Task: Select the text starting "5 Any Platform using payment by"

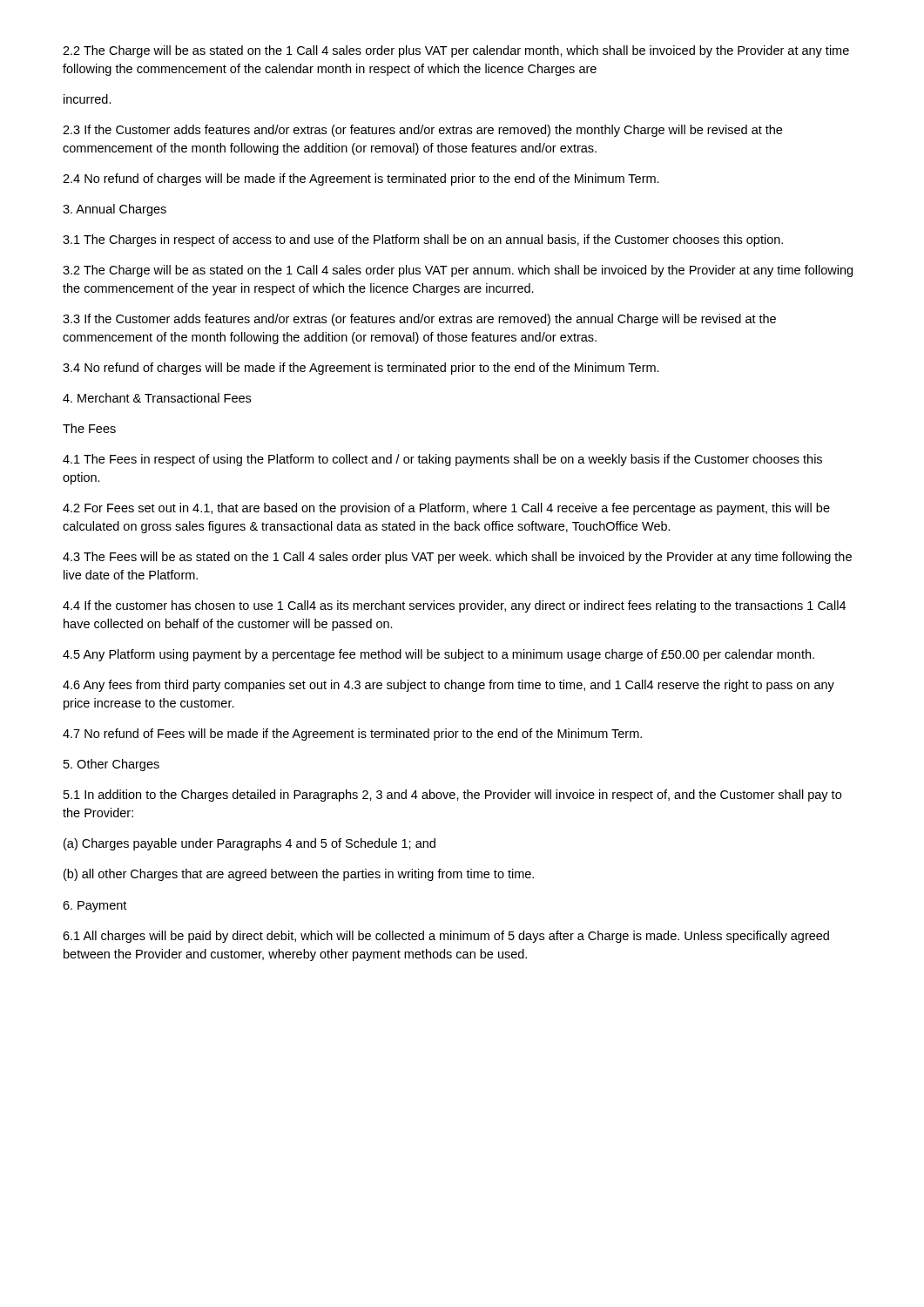Action: pyautogui.click(x=439, y=655)
